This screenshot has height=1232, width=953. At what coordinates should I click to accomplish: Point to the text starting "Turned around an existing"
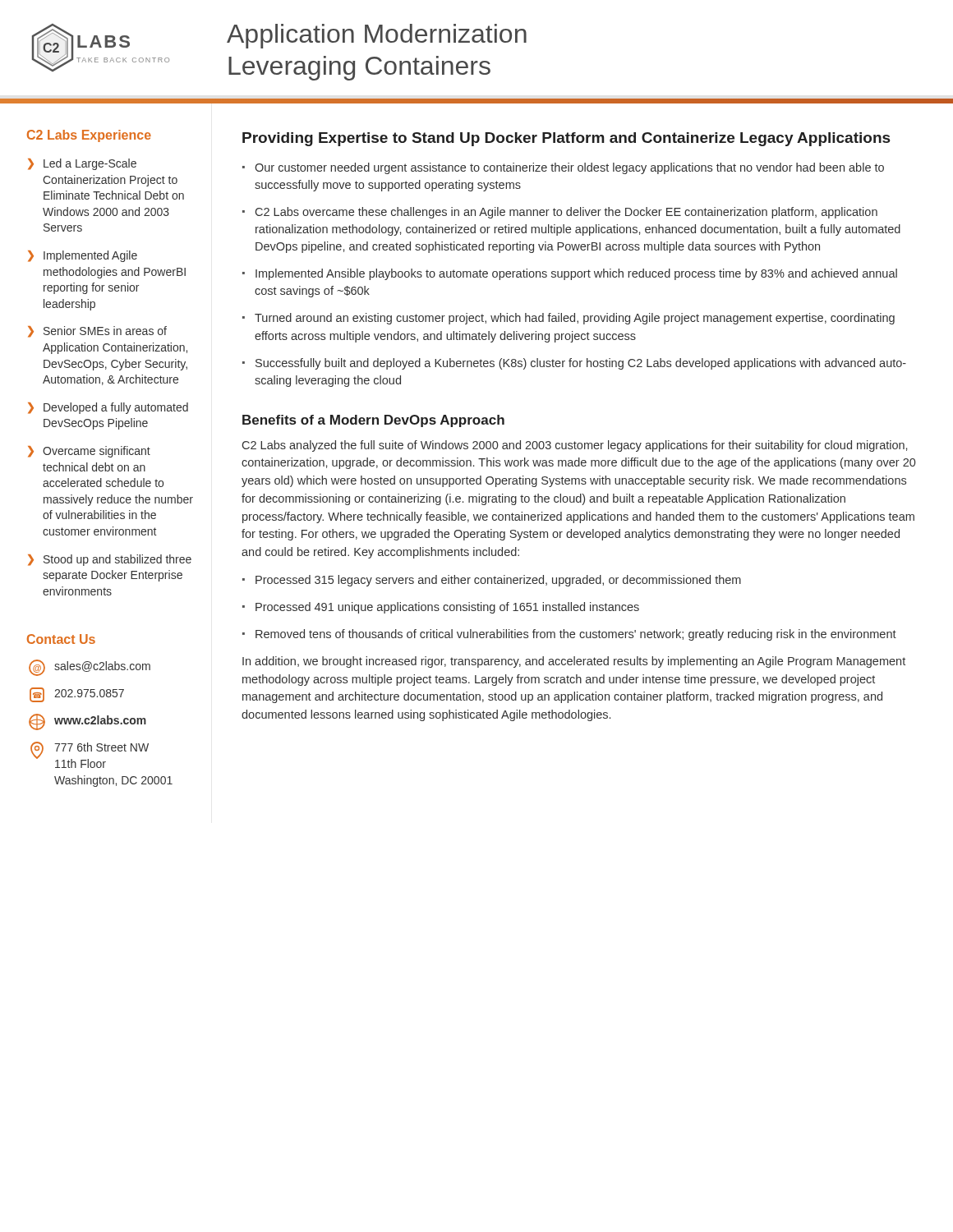pos(575,327)
